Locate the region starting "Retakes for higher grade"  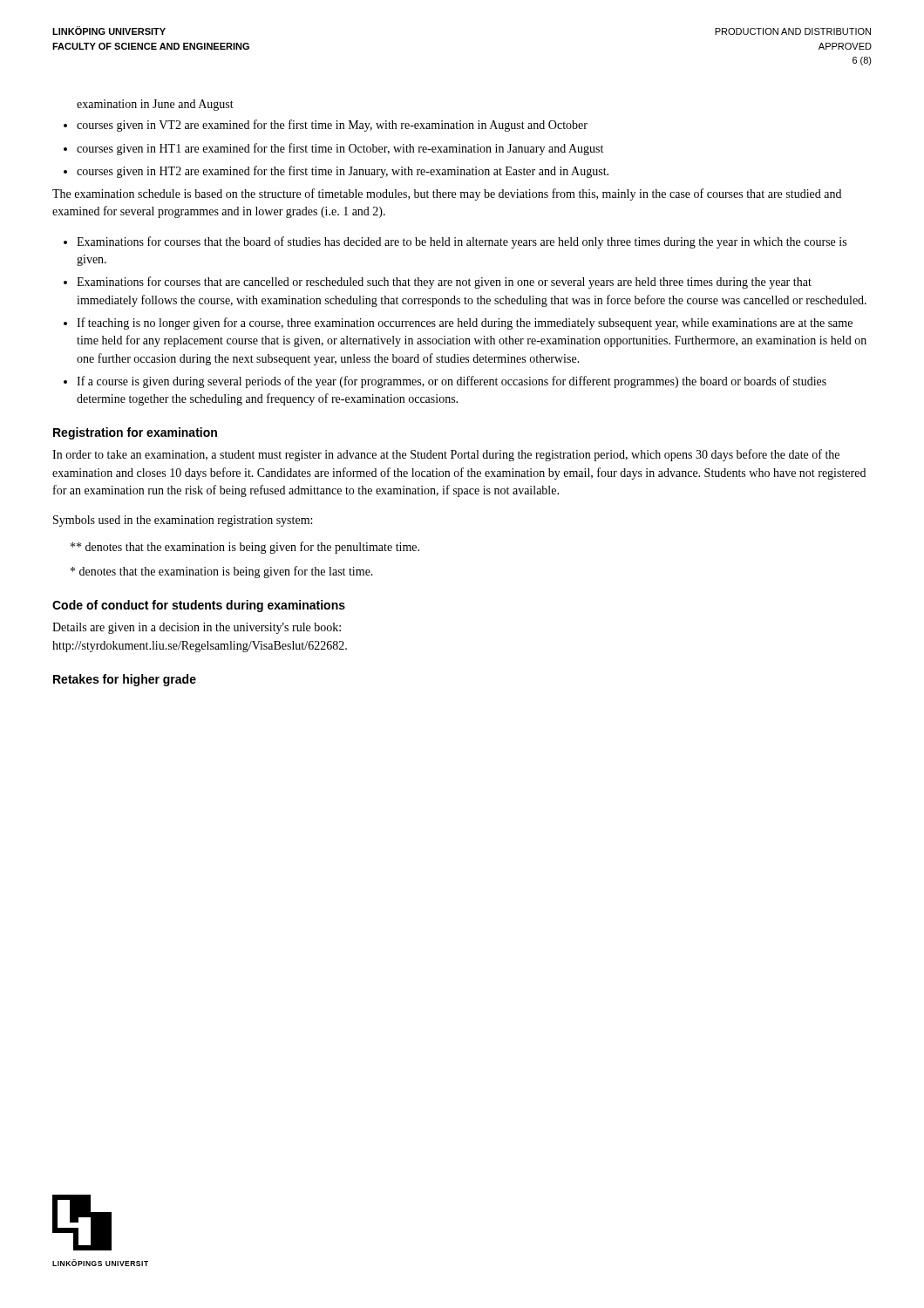point(124,679)
